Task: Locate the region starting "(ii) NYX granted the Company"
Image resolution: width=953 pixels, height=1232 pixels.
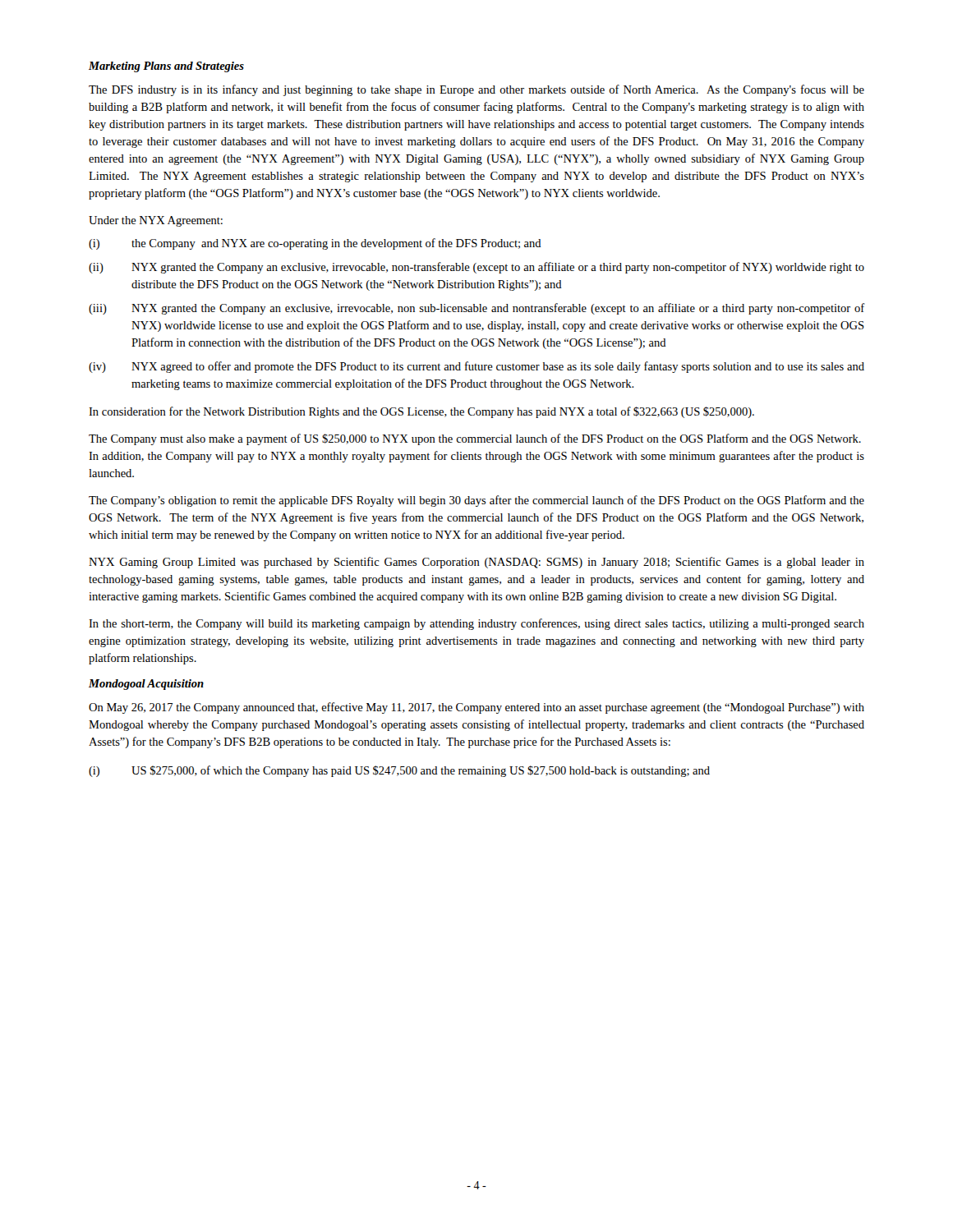Action: [x=476, y=276]
